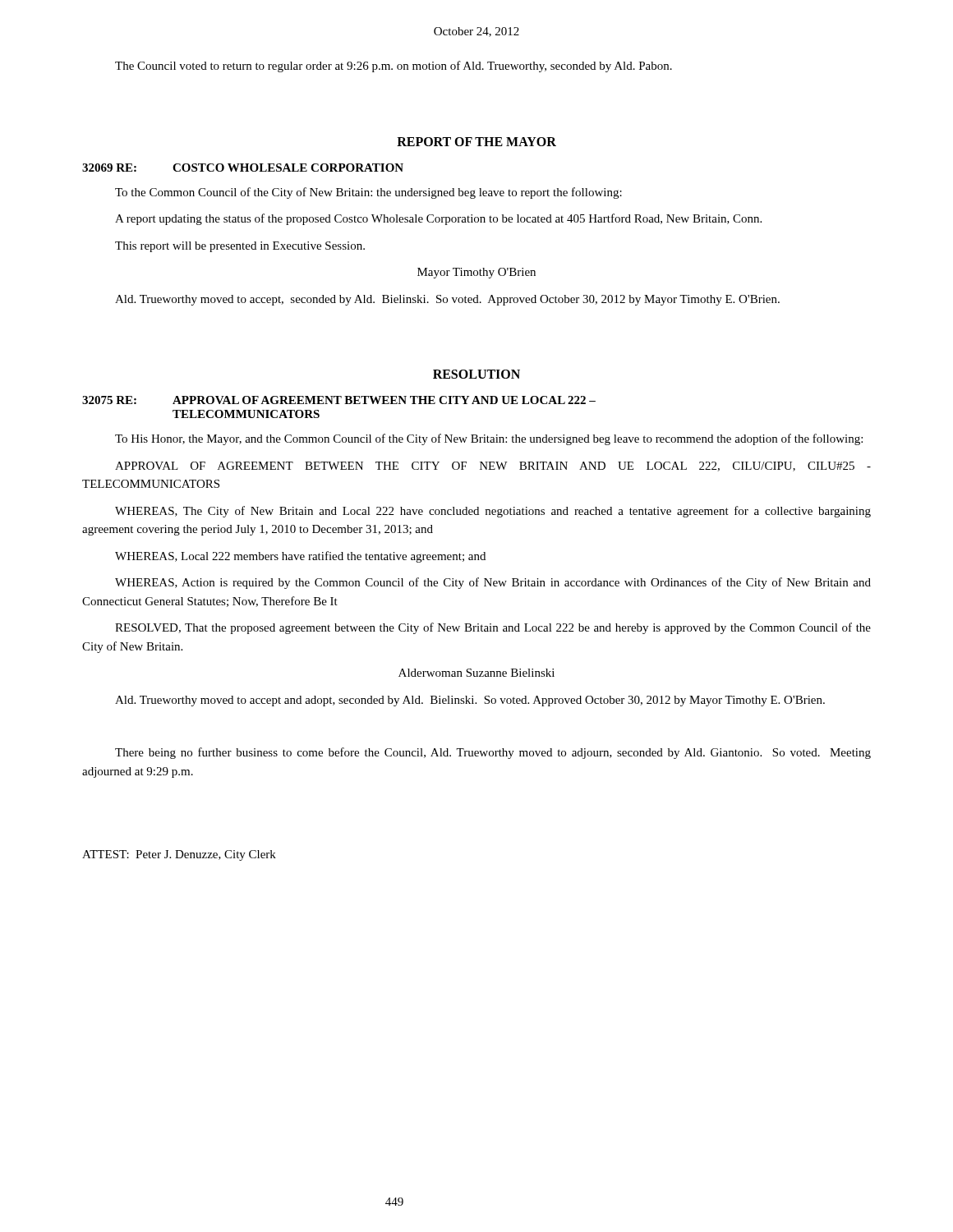
Task: Select the text block containing "There being no further"
Action: [x=476, y=762]
